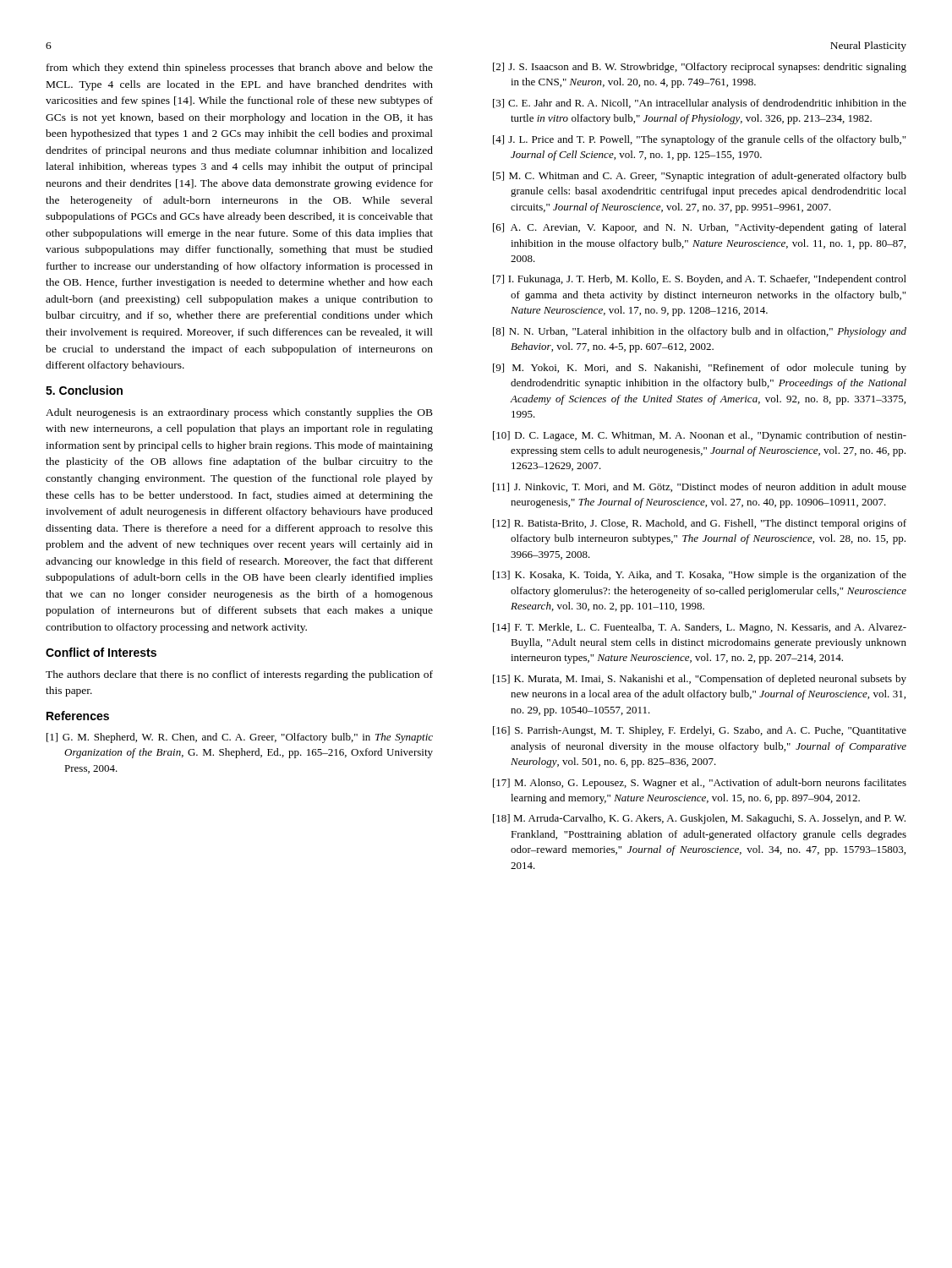Point to the text block starting "5. Conclusion"
This screenshot has width=952, height=1268.
(84, 390)
